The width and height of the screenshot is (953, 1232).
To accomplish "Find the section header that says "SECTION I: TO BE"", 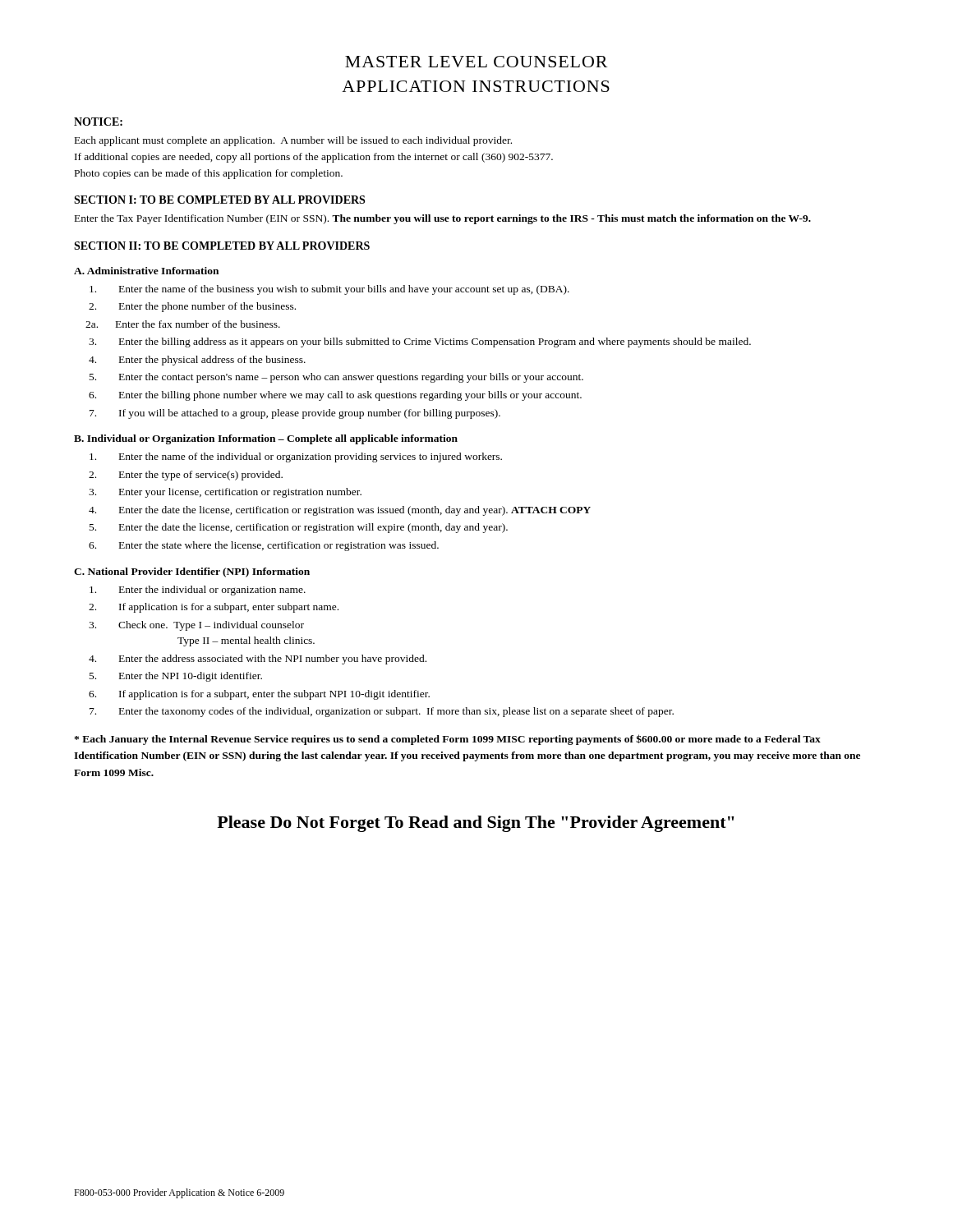I will click(220, 200).
